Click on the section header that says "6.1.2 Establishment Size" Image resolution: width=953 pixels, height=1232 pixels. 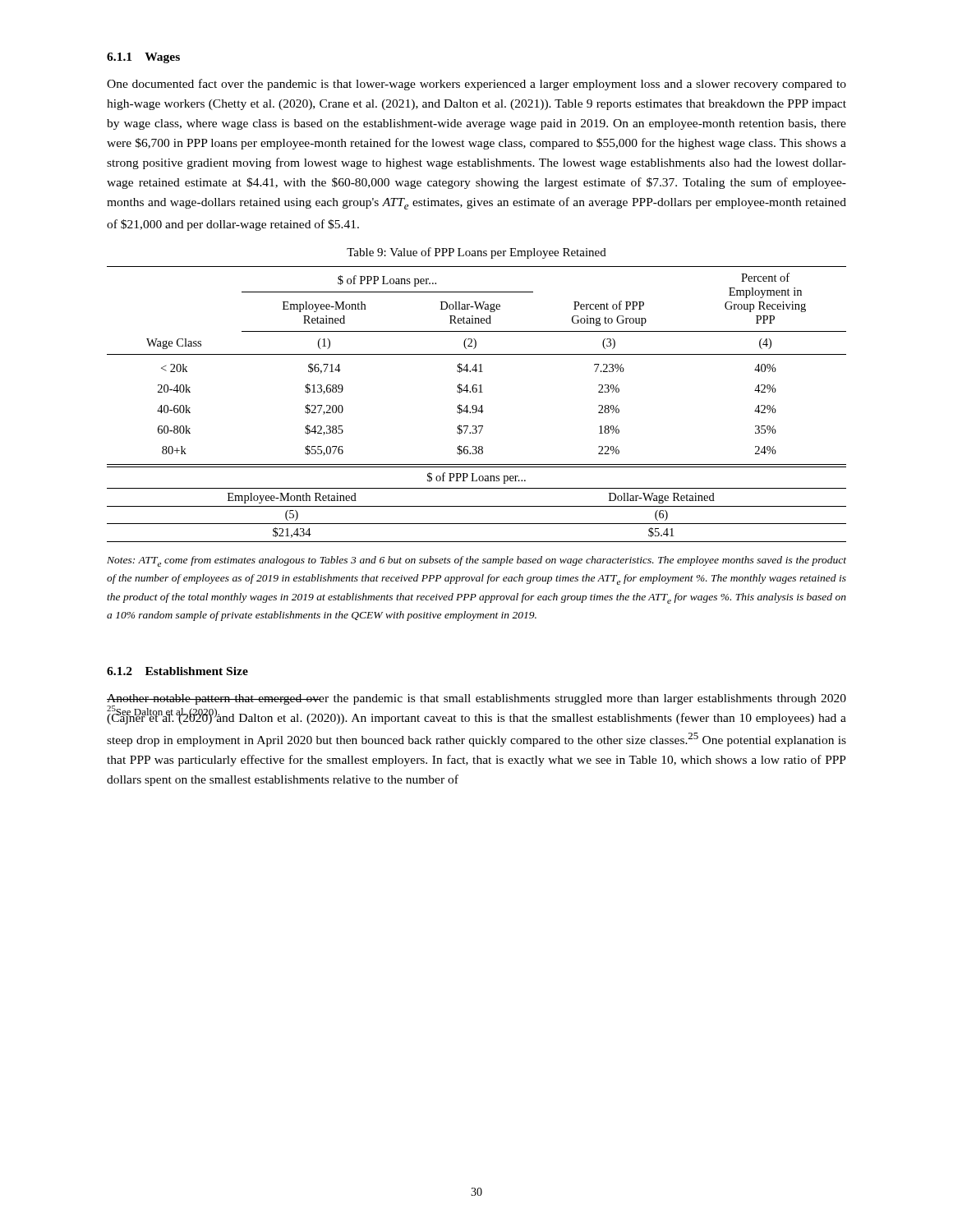177,670
